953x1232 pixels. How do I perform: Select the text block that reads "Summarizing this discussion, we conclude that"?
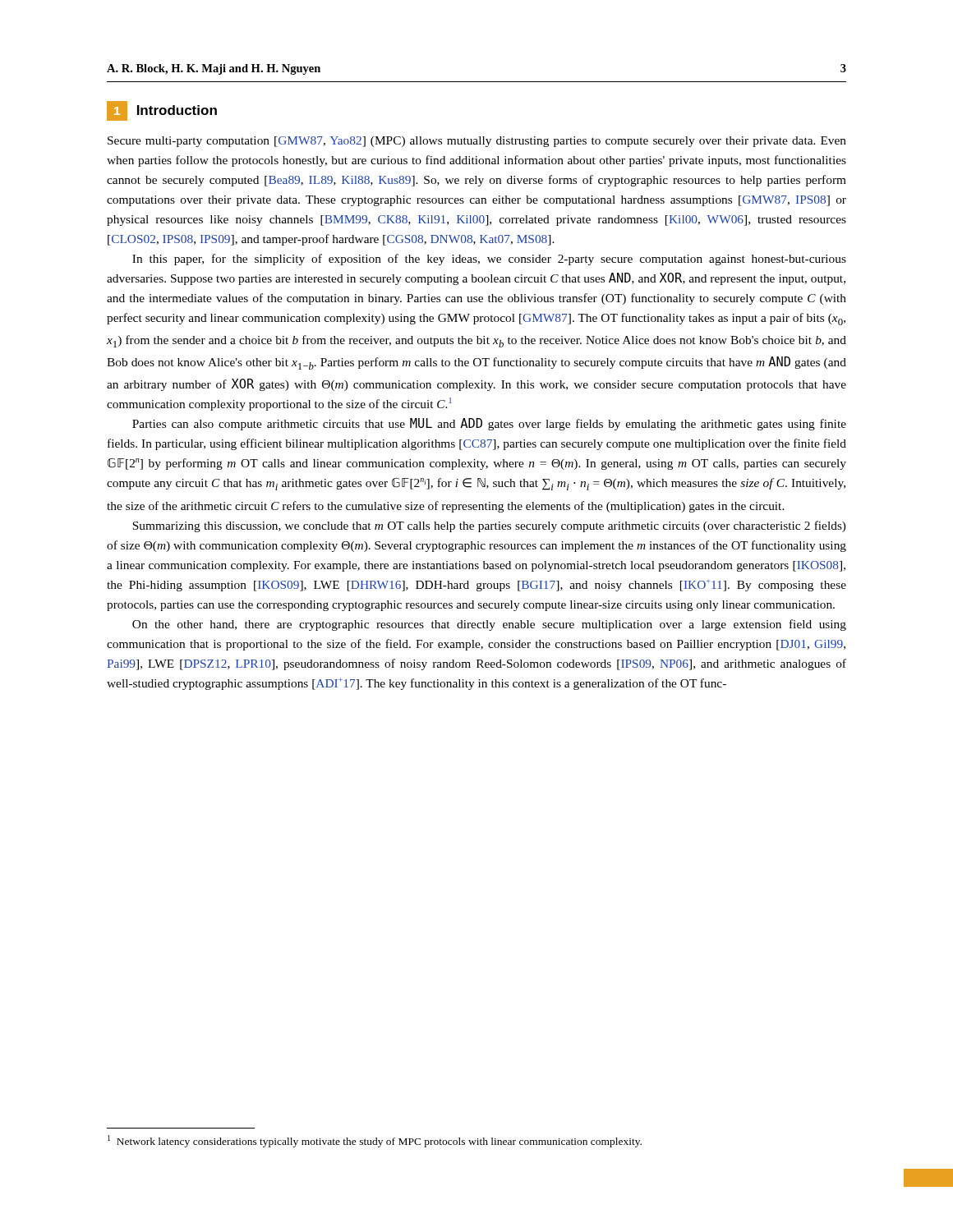pyautogui.click(x=476, y=564)
